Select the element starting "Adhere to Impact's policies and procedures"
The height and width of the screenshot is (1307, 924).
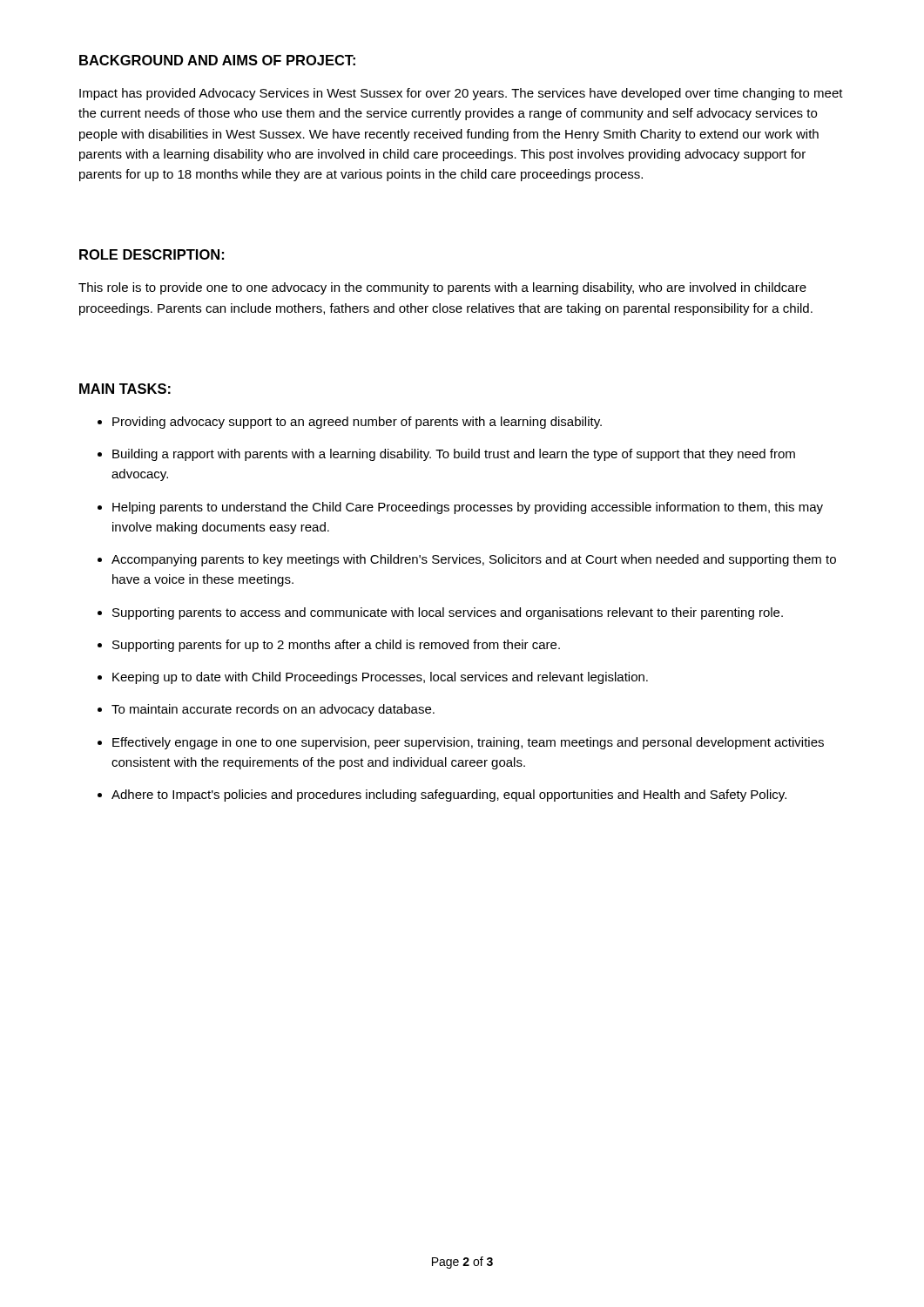tap(450, 794)
